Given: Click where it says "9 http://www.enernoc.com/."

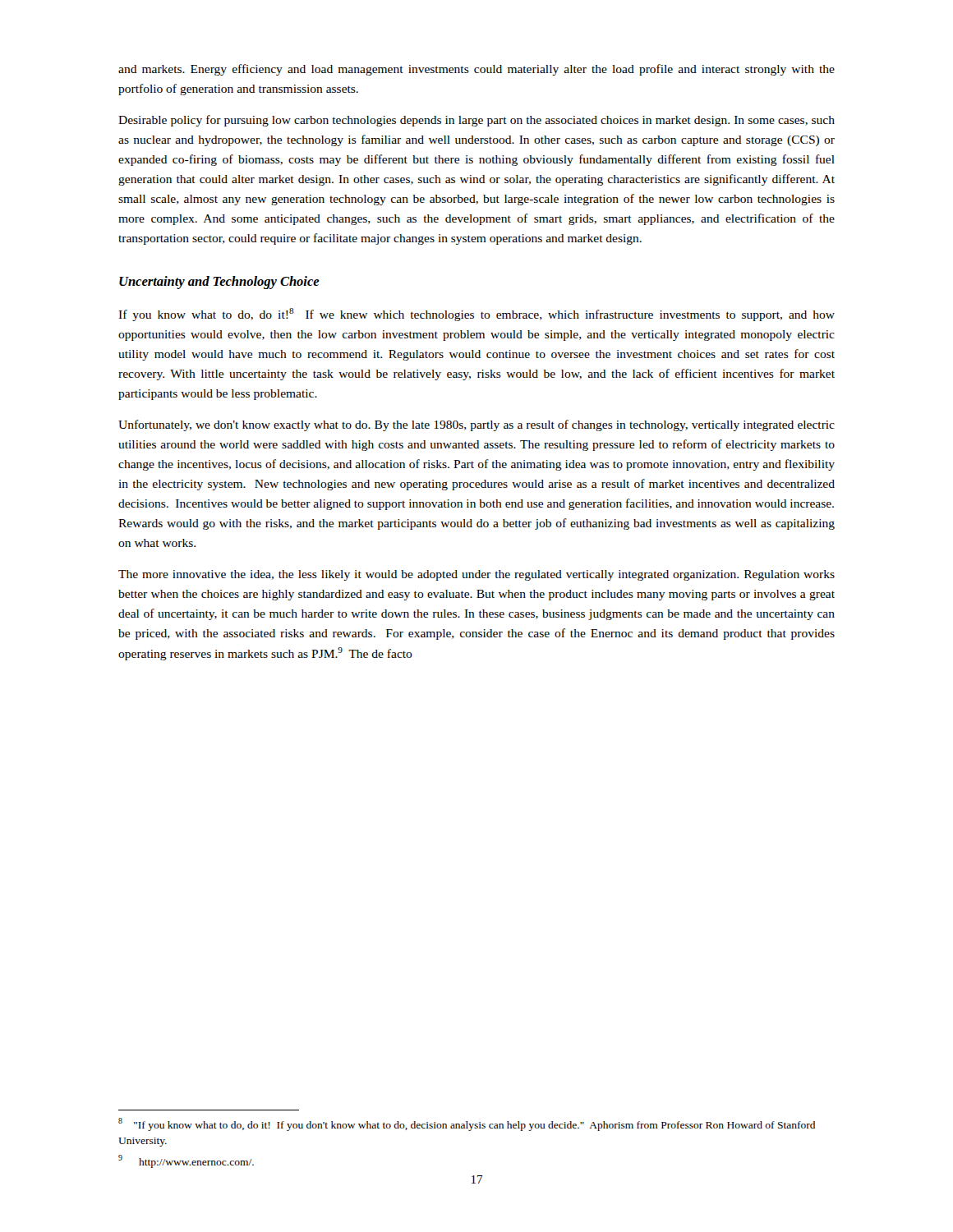Looking at the screenshot, I should pyautogui.click(x=186, y=1160).
